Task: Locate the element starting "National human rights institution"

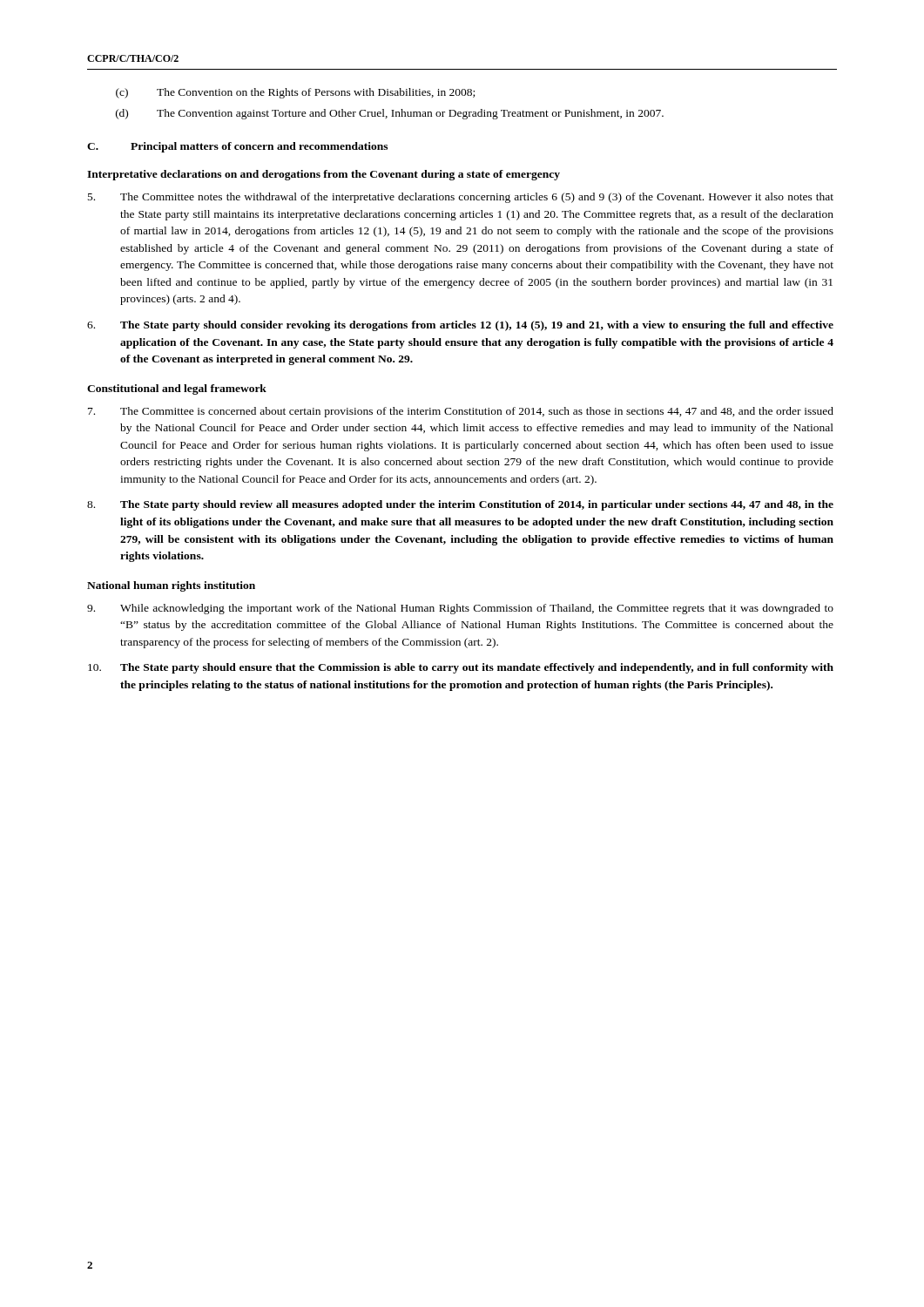Action: [x=171, y=585]
